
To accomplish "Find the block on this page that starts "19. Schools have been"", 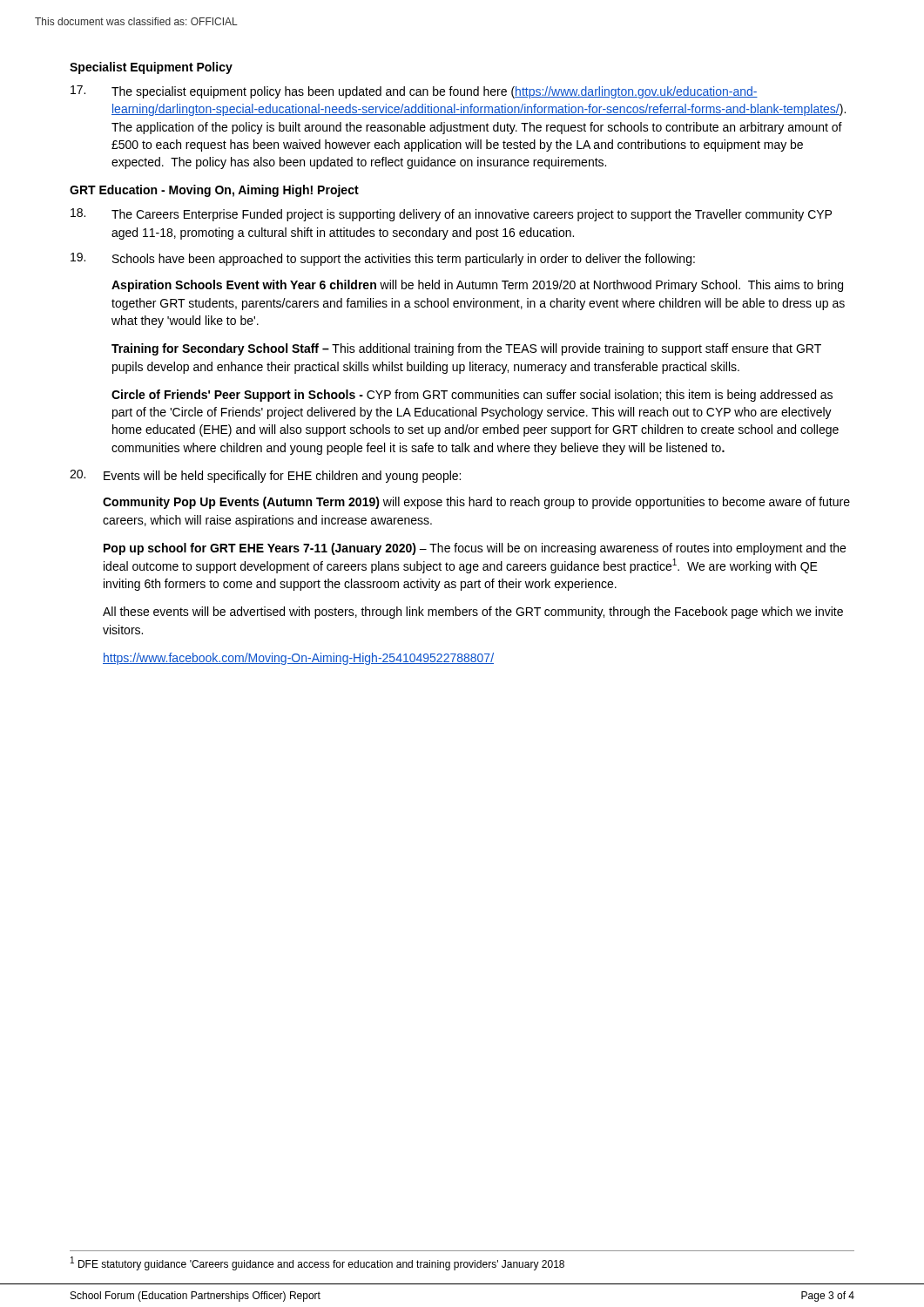I will pos(462,259).
